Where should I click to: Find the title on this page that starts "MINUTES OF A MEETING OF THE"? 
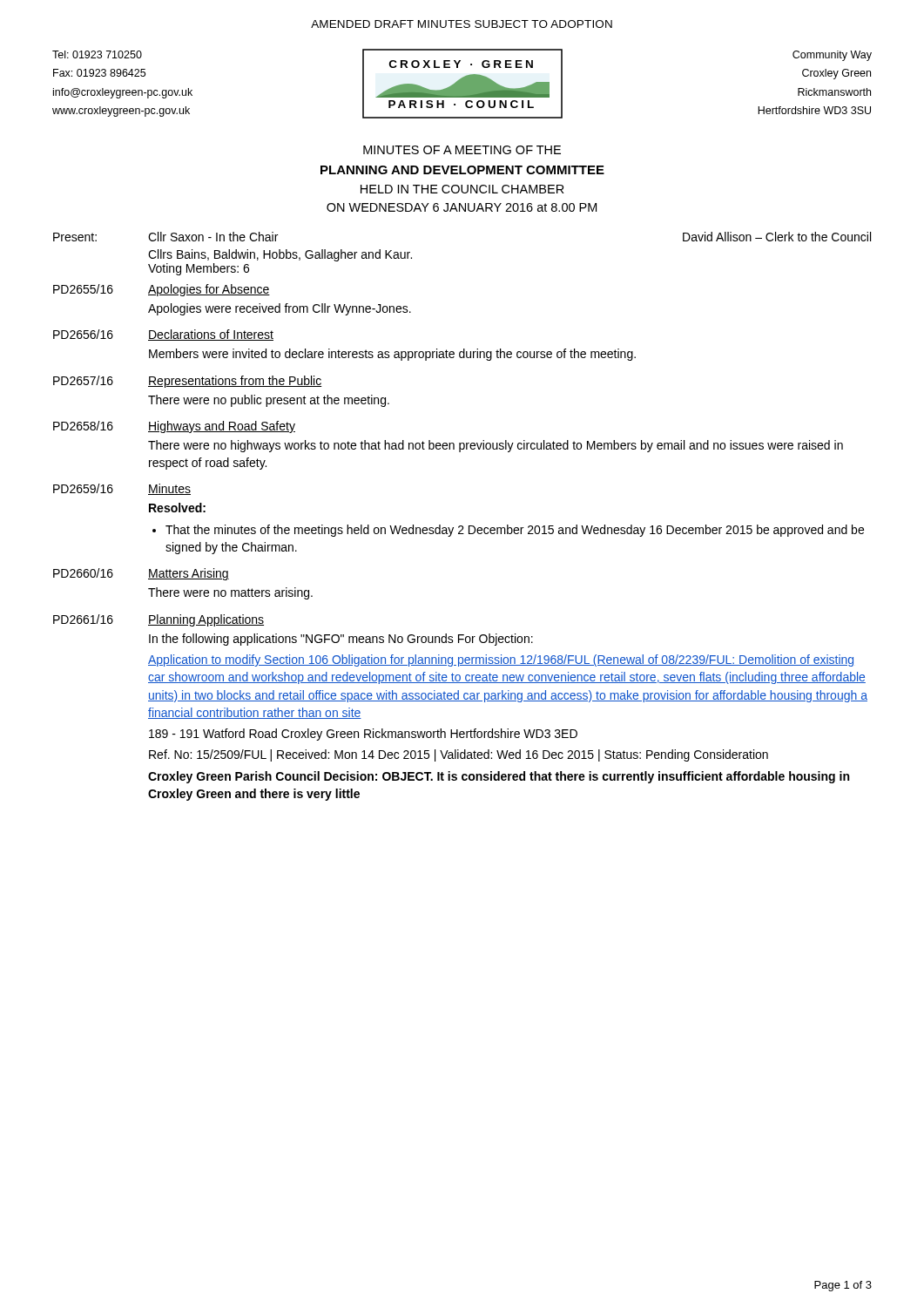click(x=462, y=179)
